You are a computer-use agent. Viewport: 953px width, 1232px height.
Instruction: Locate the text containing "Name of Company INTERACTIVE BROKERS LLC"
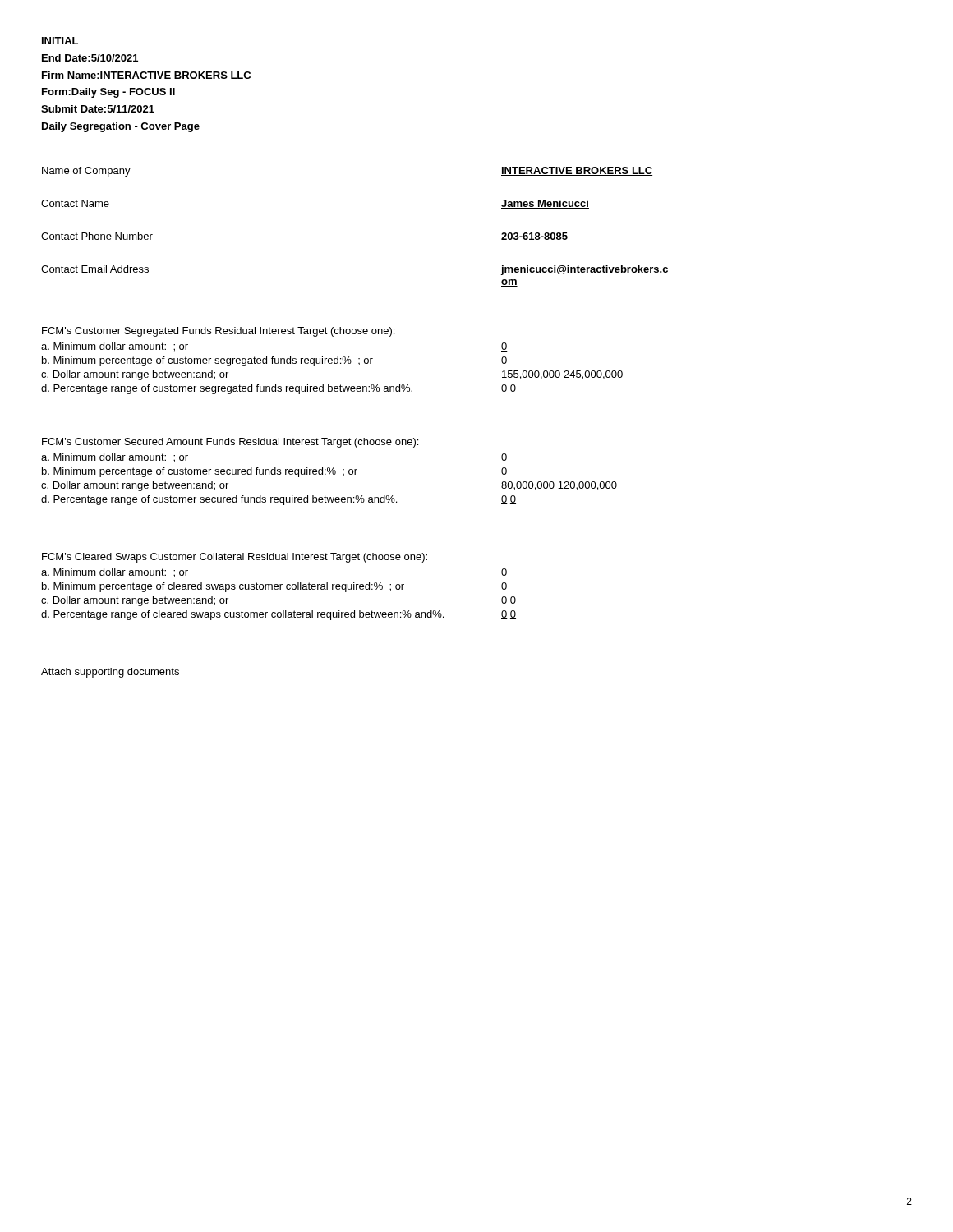(x=87, y=173)
